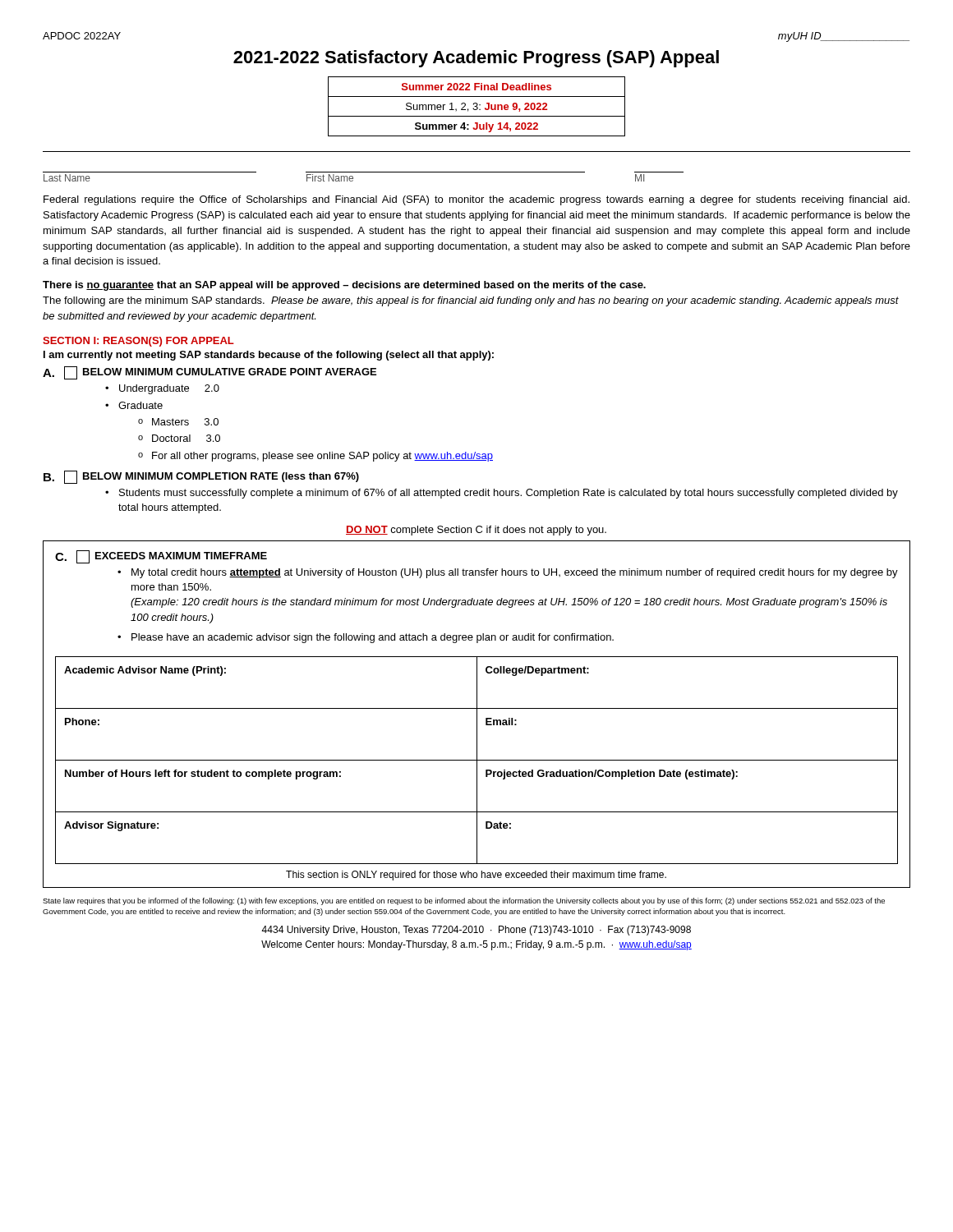
Task: Navigate to the passage starting "C. EXCEEDS MAXIMUM TIMEFRAME"
Action: (x=476, y=599)
